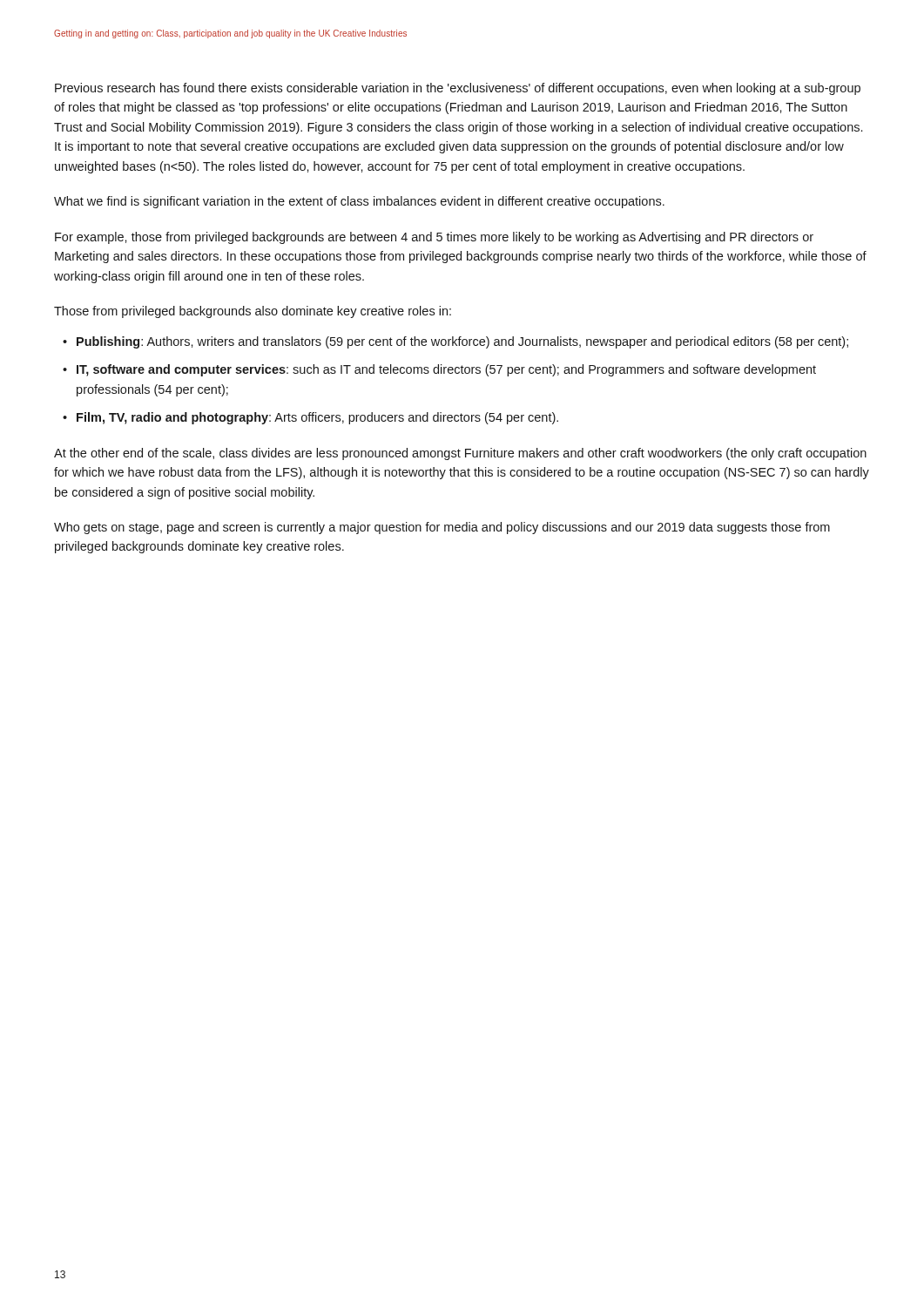Click on the passage starting "• Film, TV, radio and photography:"
The height and width of the screenshot is (1307, 924).
click(311, 418)
